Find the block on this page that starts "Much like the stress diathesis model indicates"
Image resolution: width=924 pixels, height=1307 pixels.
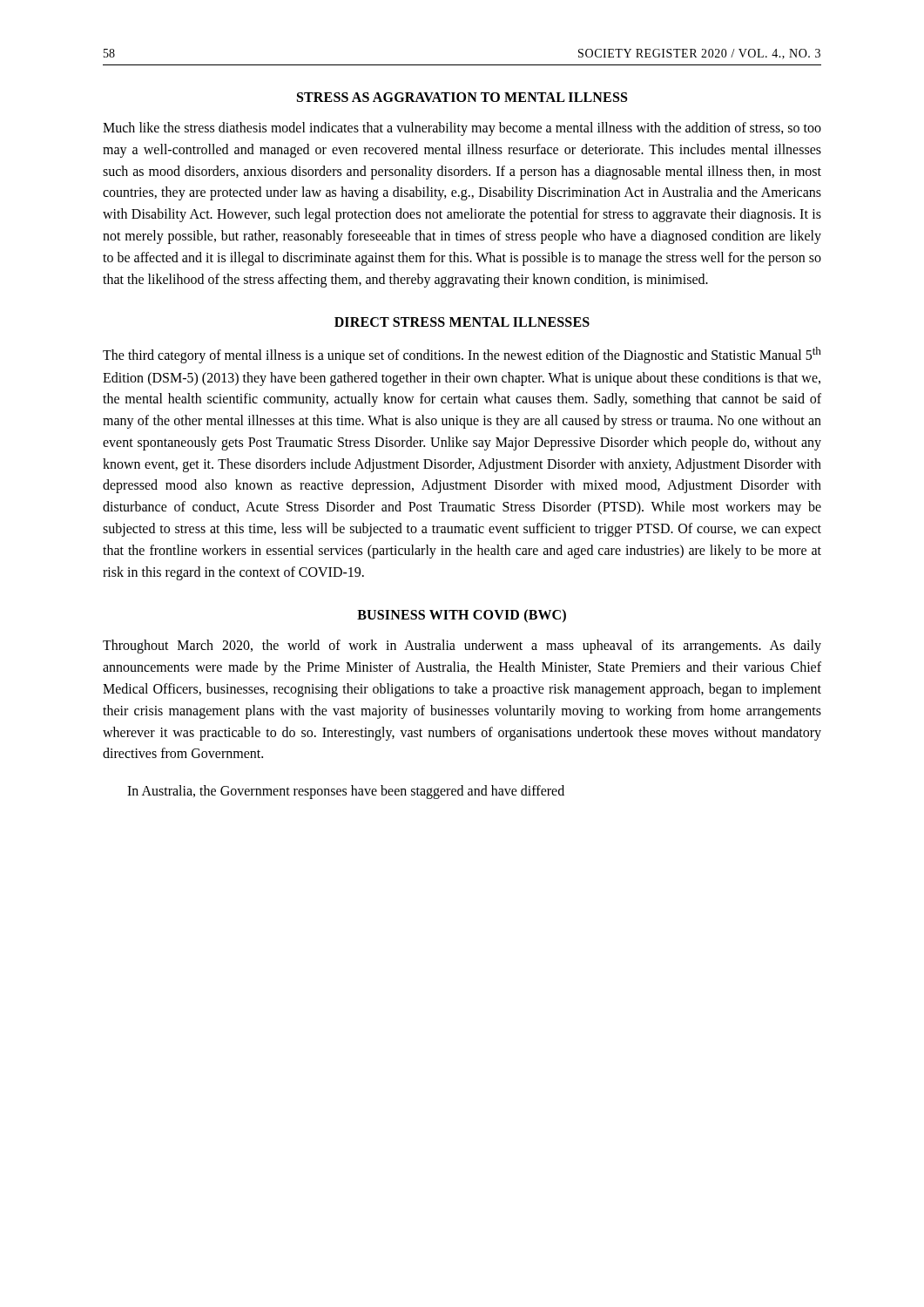pos(462,203)
